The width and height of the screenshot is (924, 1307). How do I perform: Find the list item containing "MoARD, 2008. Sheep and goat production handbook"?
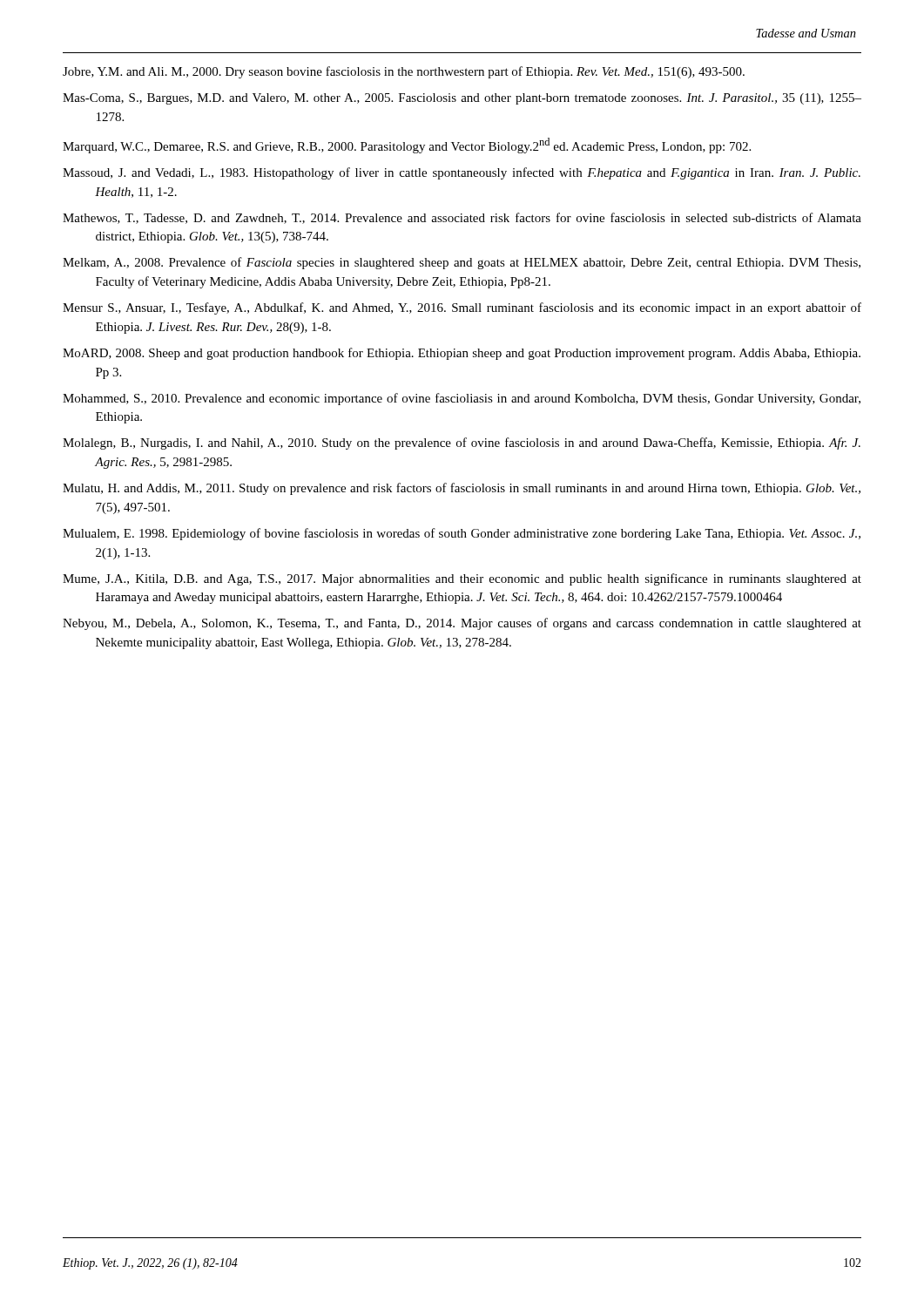(462, 362)
